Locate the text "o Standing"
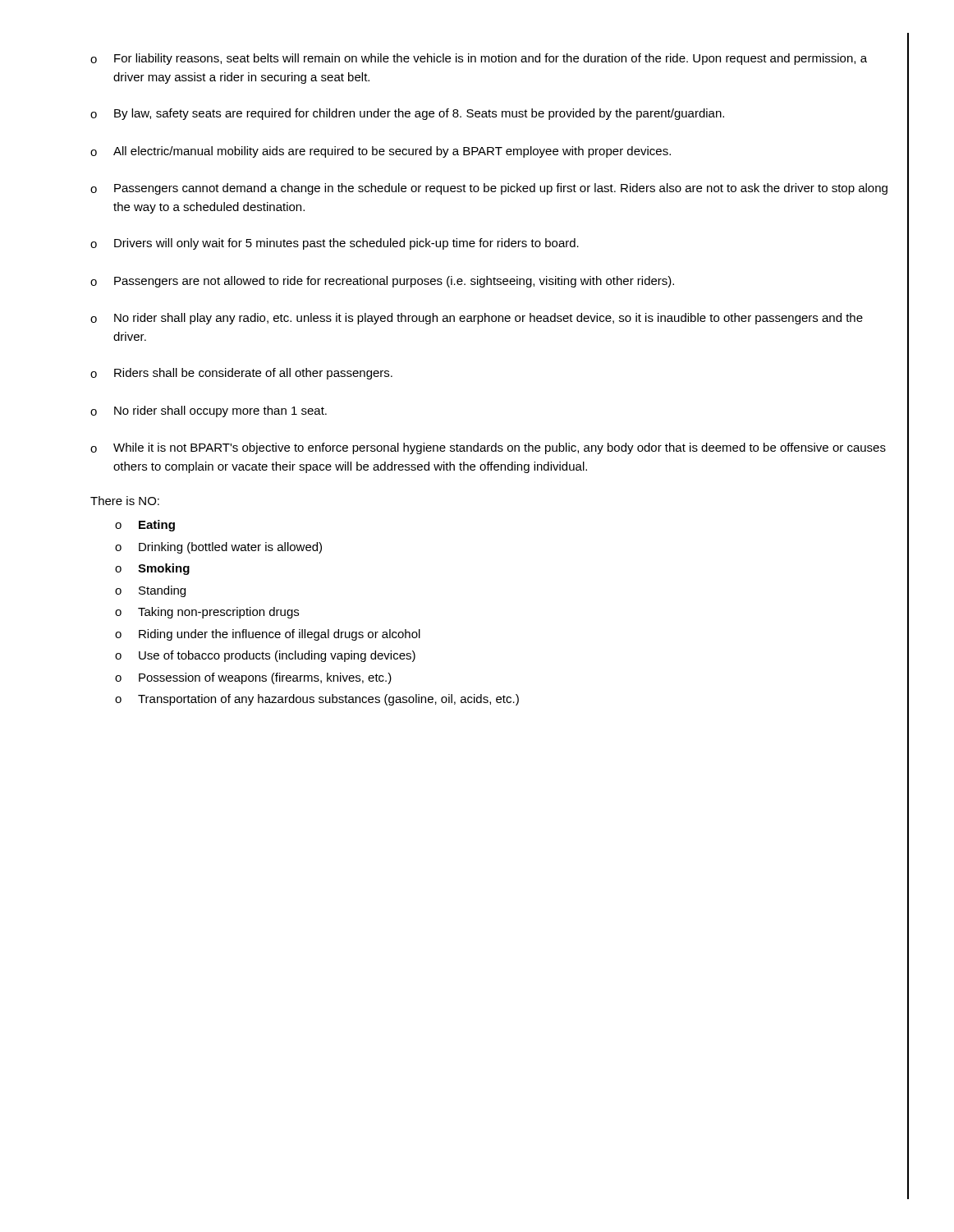954x1232 pixels. pyautogui.click(x=150, y=591)
